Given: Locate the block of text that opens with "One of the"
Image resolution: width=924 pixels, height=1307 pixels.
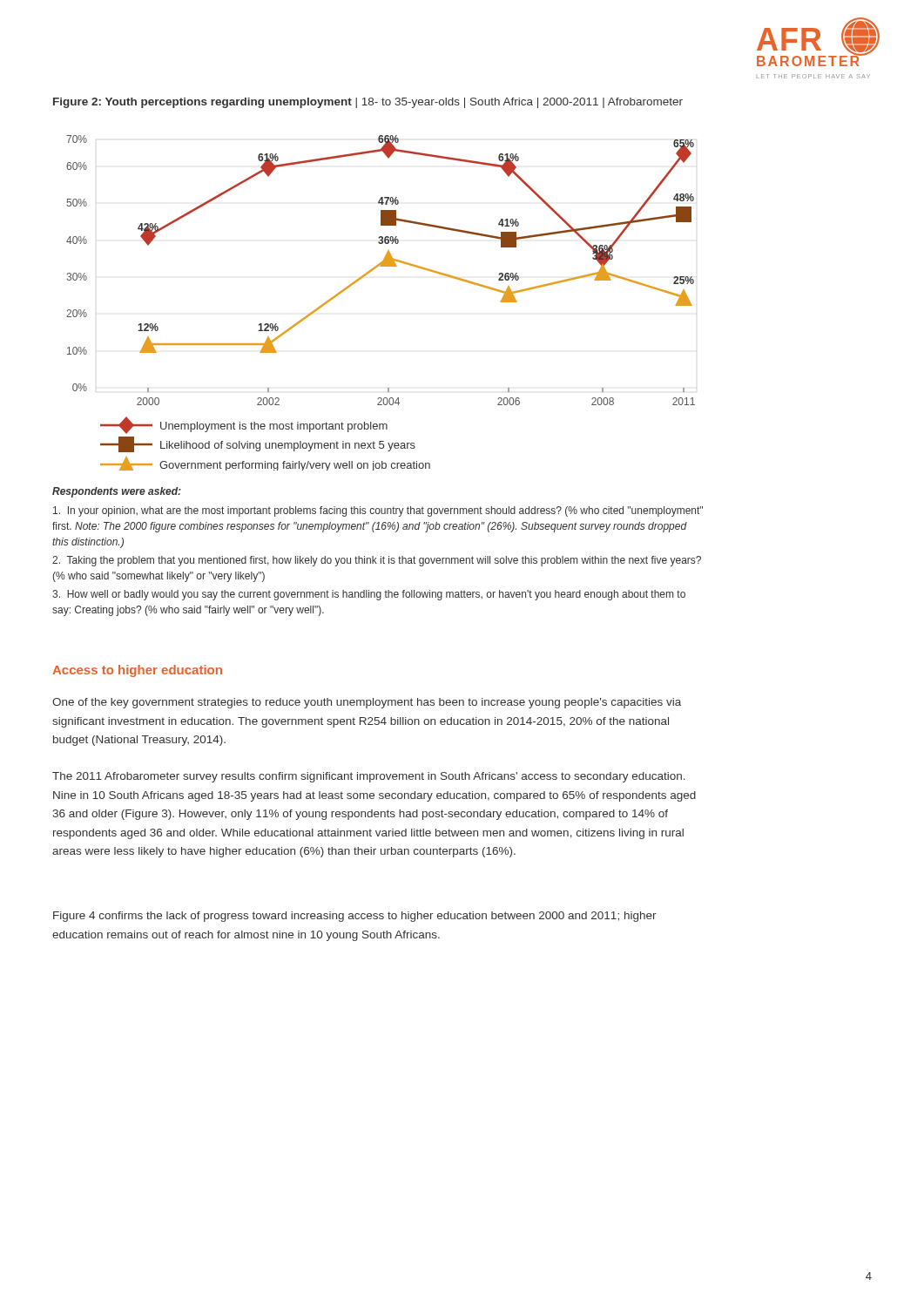Looking at the screenshot, I should point(367,721).
